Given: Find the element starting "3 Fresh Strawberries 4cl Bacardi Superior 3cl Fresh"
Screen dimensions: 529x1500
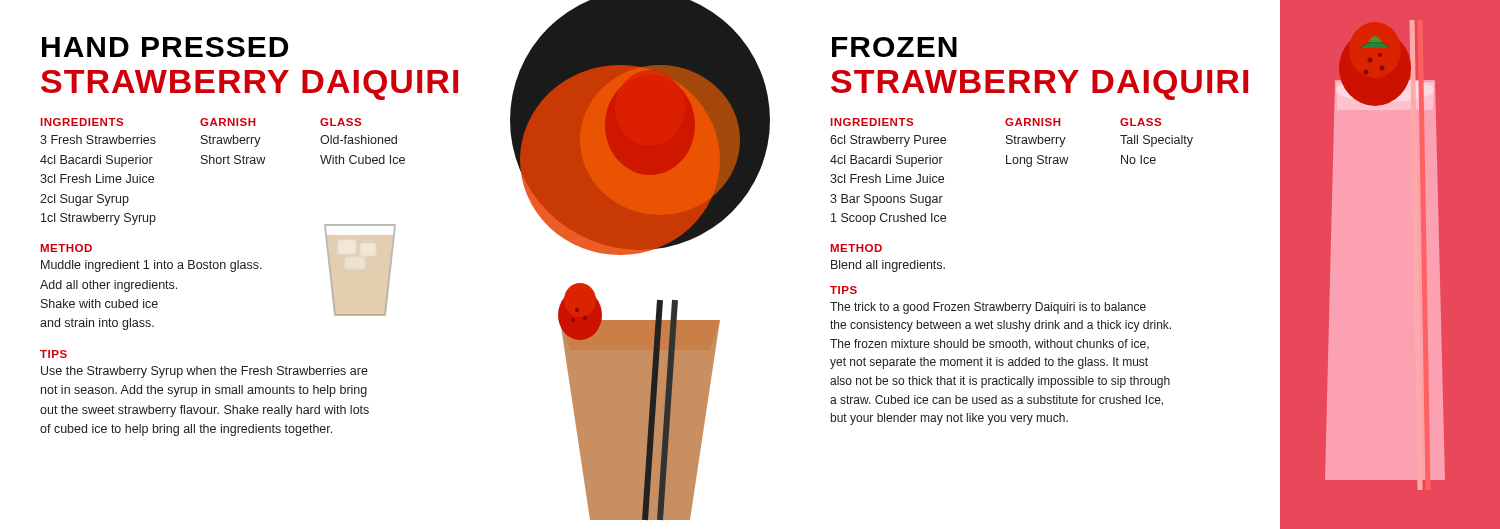Looking at the screenshot, I should click(x=98, y=179).
